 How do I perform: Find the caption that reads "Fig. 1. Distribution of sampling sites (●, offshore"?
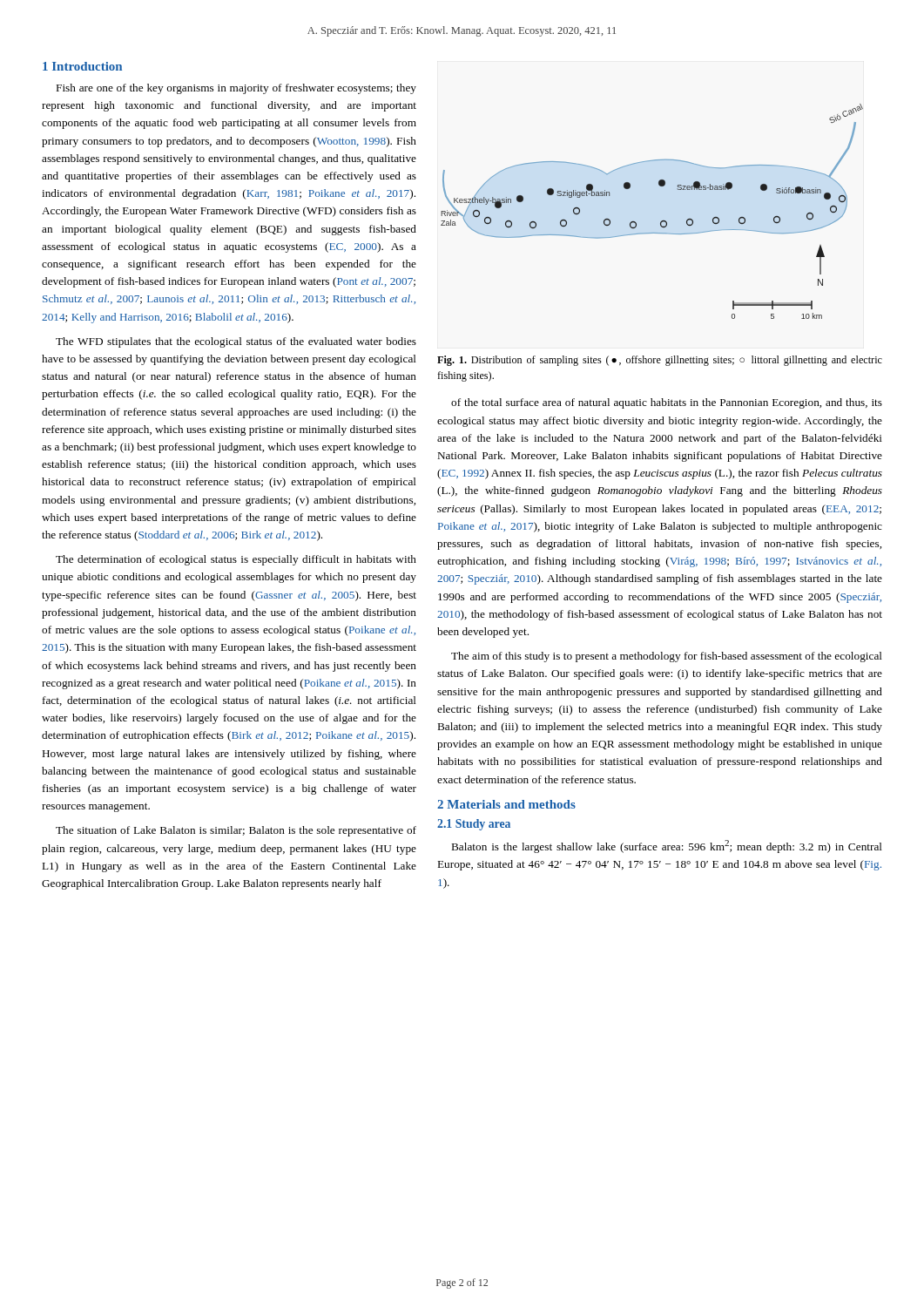pos(660,368)
